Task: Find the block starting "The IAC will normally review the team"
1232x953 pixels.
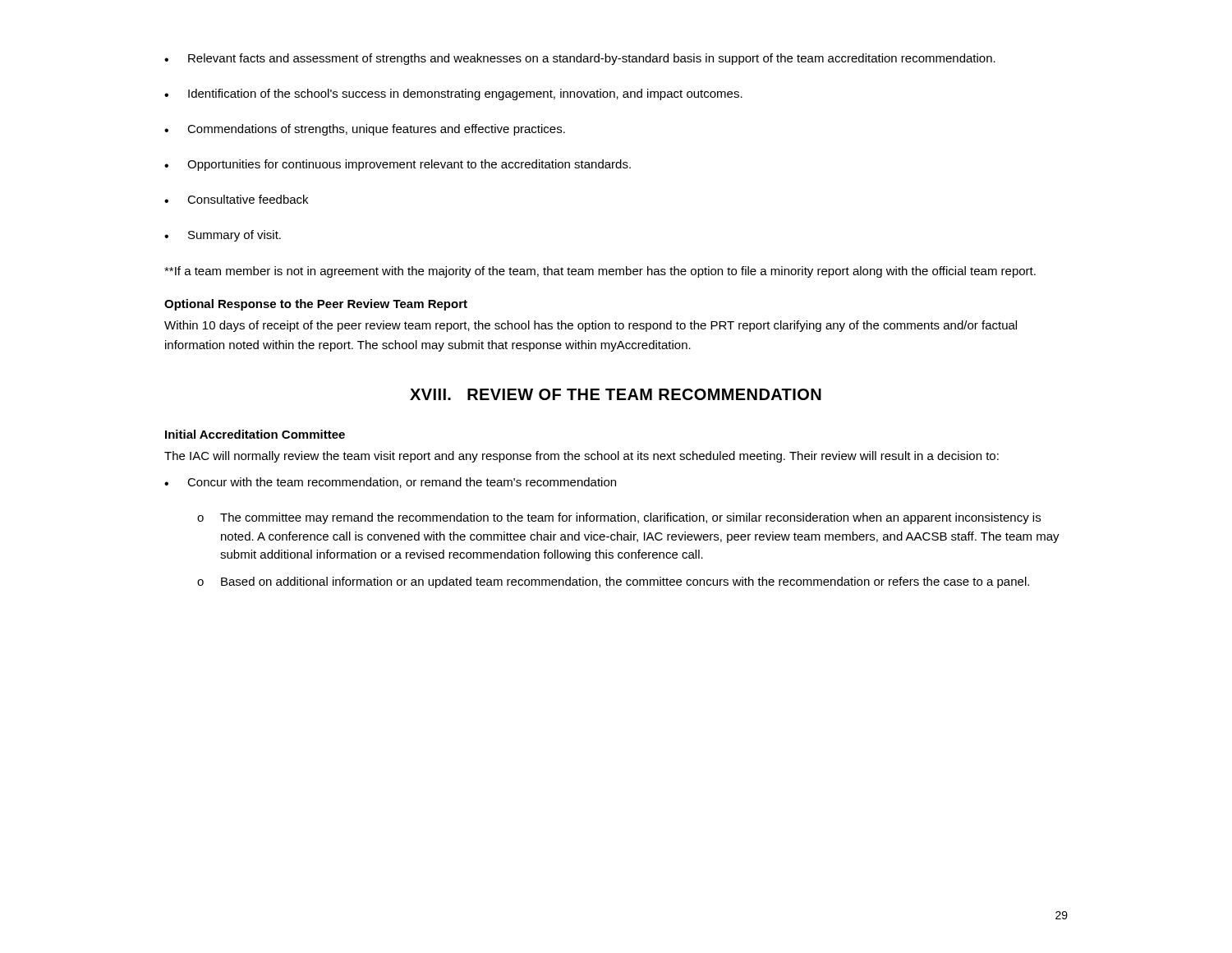Action: (x=582, y=455)
